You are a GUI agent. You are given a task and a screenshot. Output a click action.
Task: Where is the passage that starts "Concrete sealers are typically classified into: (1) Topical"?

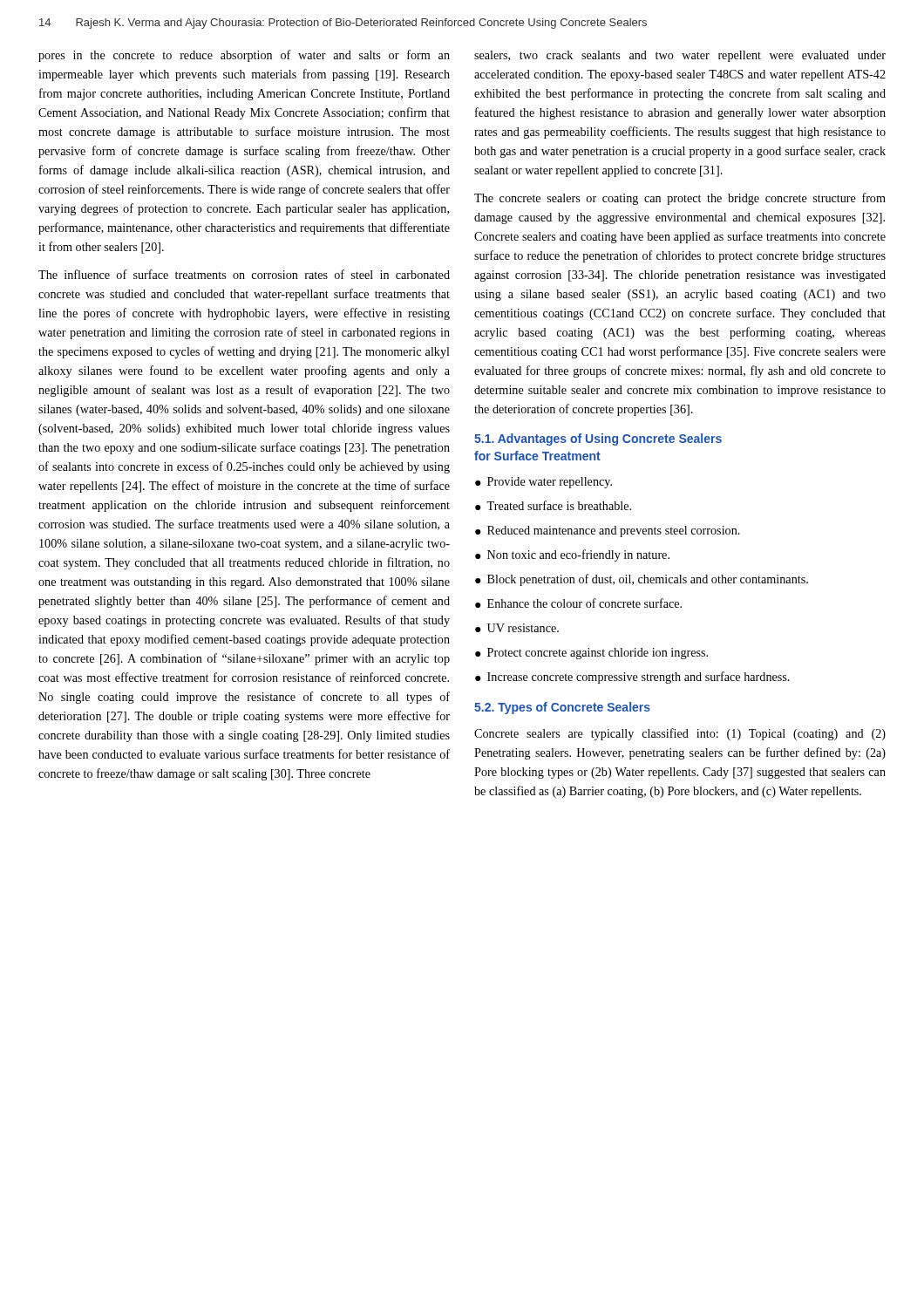point(680,762)
